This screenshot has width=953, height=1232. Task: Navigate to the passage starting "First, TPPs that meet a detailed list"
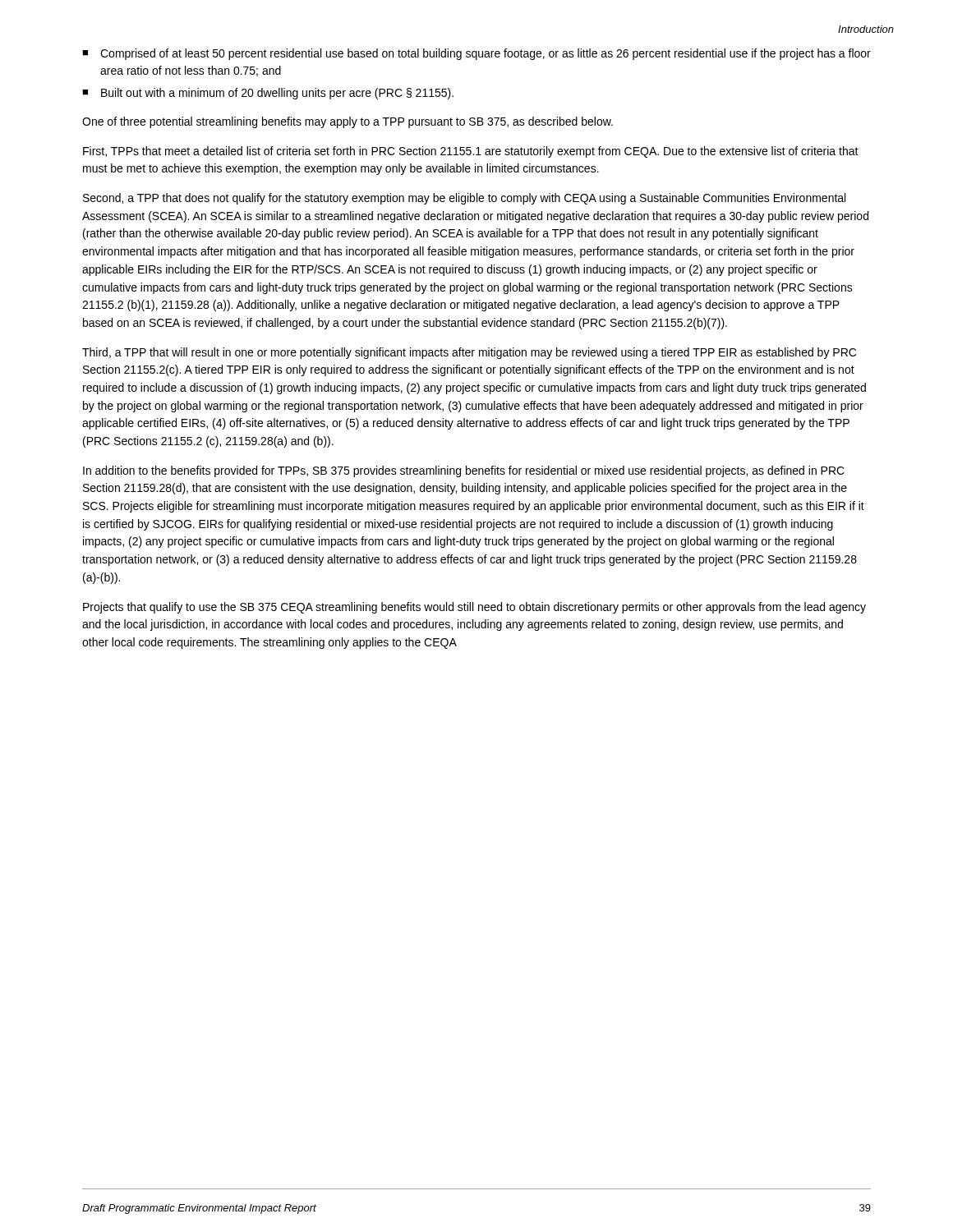[470, 160]
